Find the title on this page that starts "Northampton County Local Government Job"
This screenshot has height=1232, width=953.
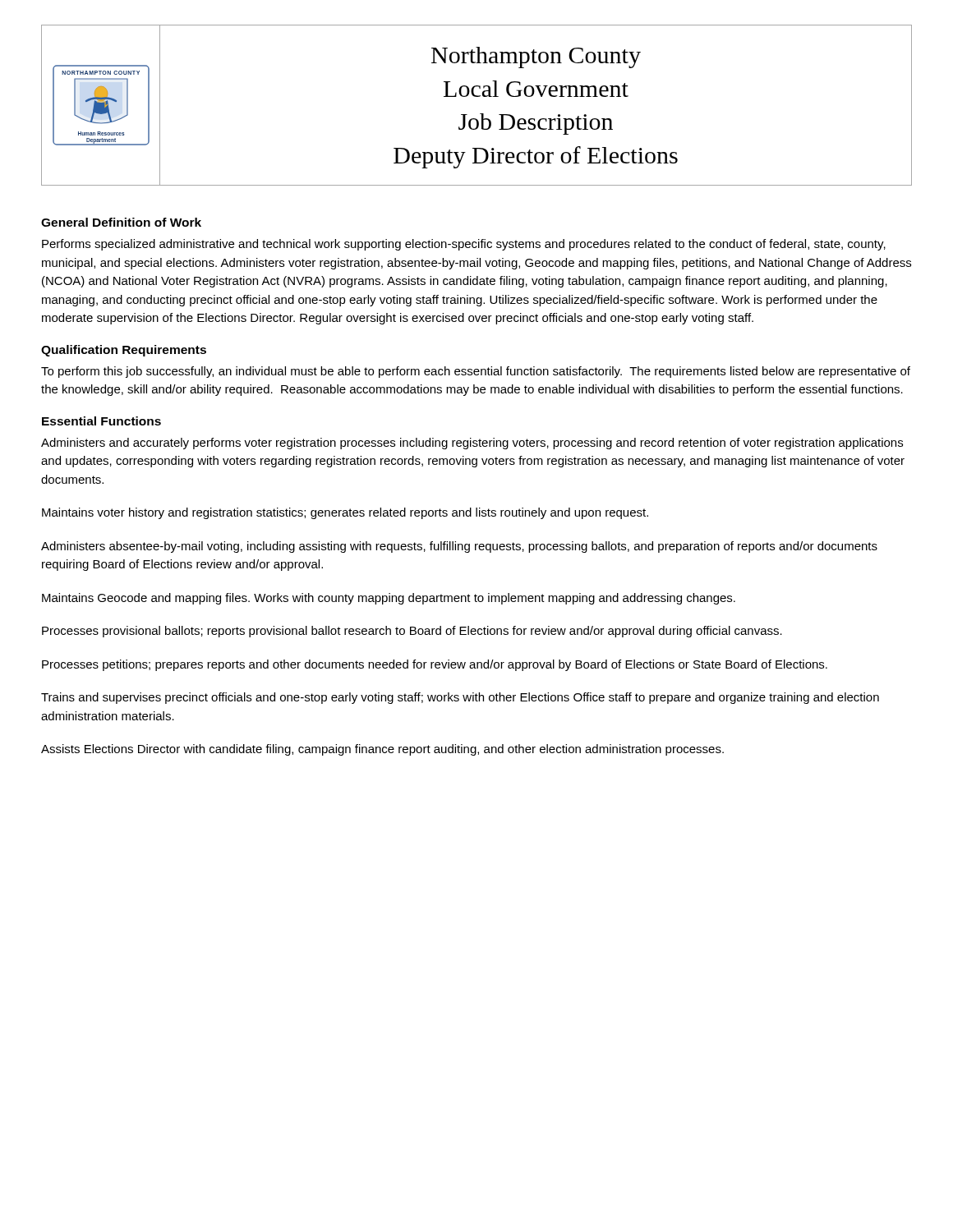(x=536, y=105)
